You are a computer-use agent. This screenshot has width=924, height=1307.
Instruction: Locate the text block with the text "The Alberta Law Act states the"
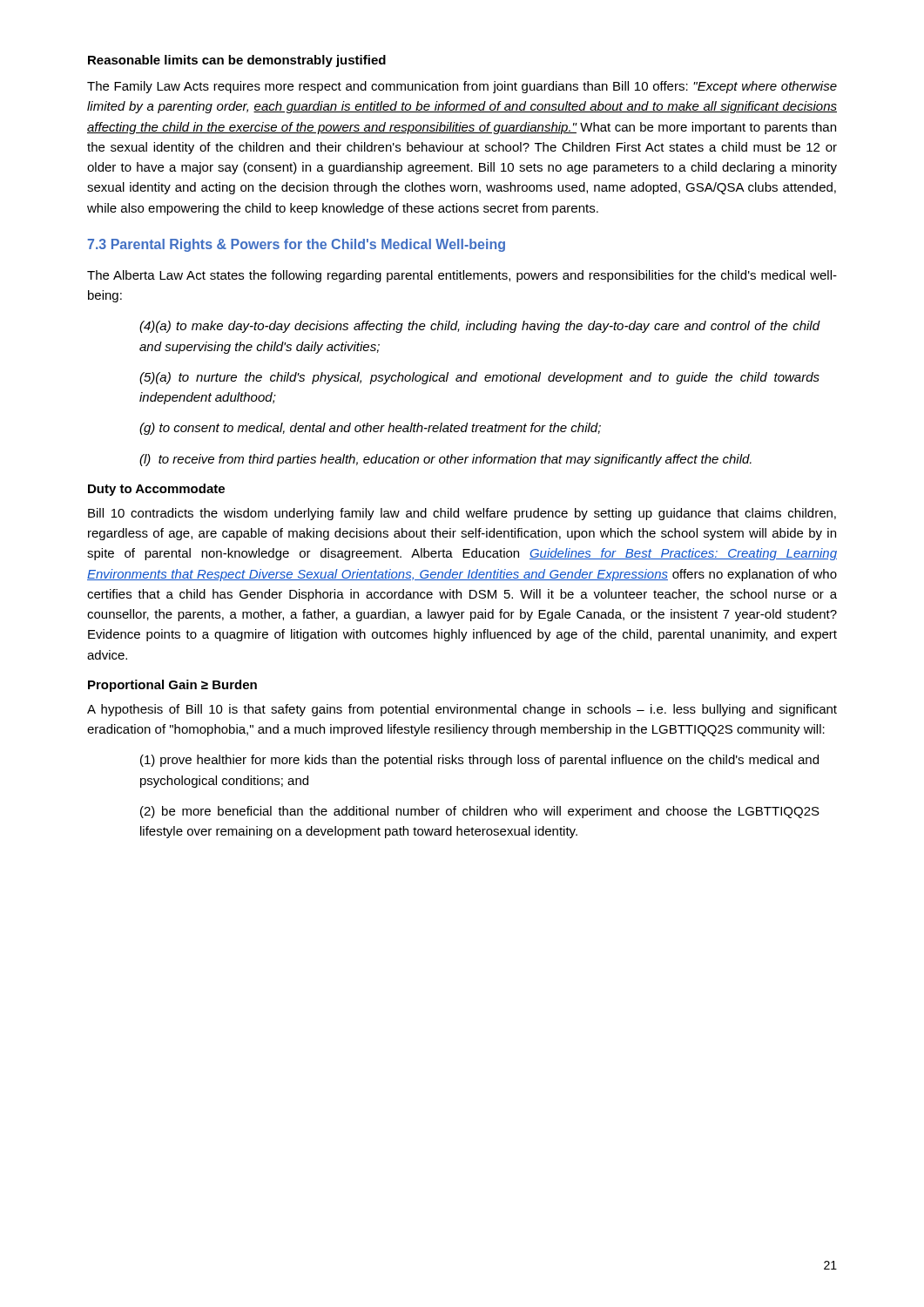(462, 285)
